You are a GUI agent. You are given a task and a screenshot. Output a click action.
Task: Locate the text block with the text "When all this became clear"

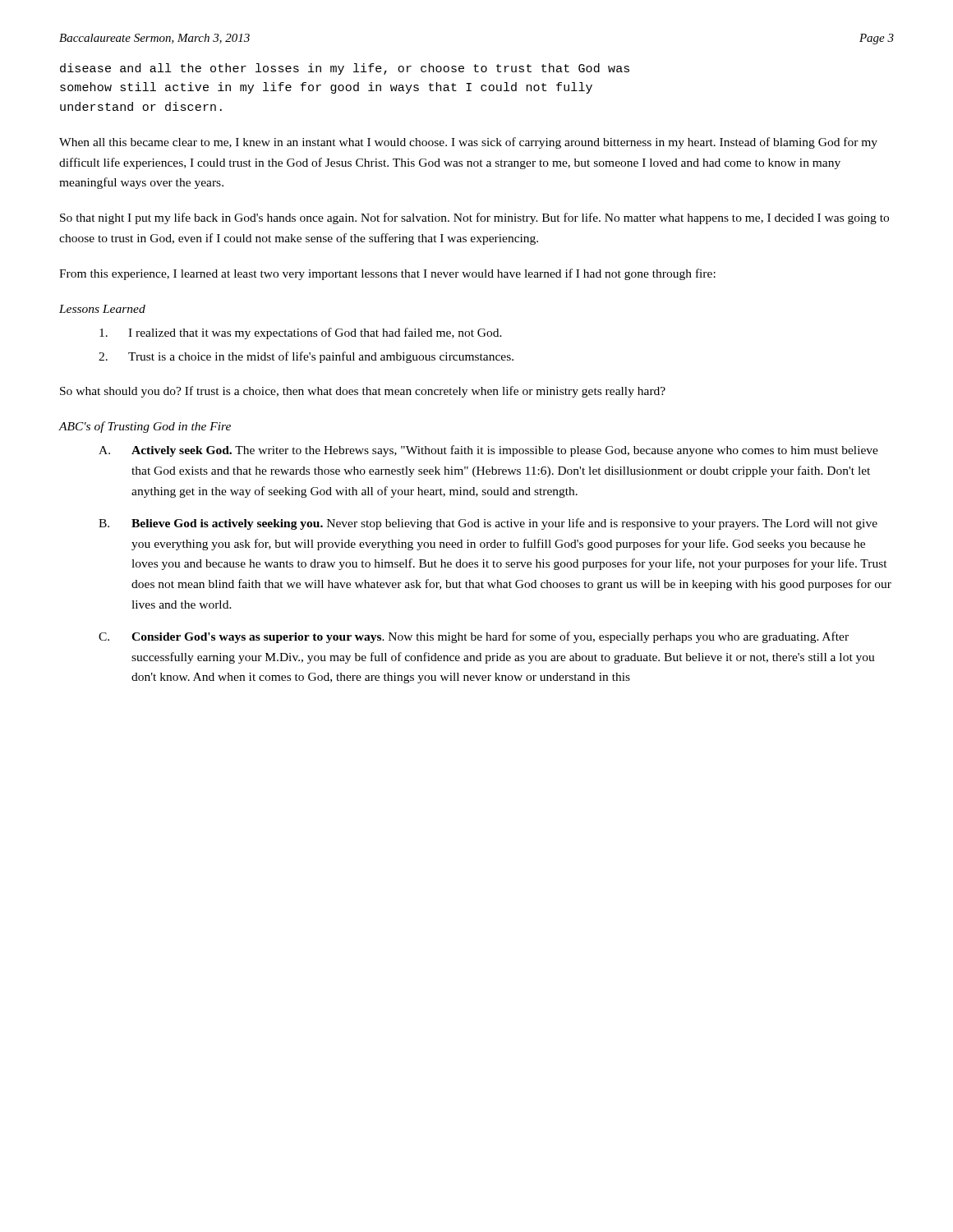(x=468, y=162)
